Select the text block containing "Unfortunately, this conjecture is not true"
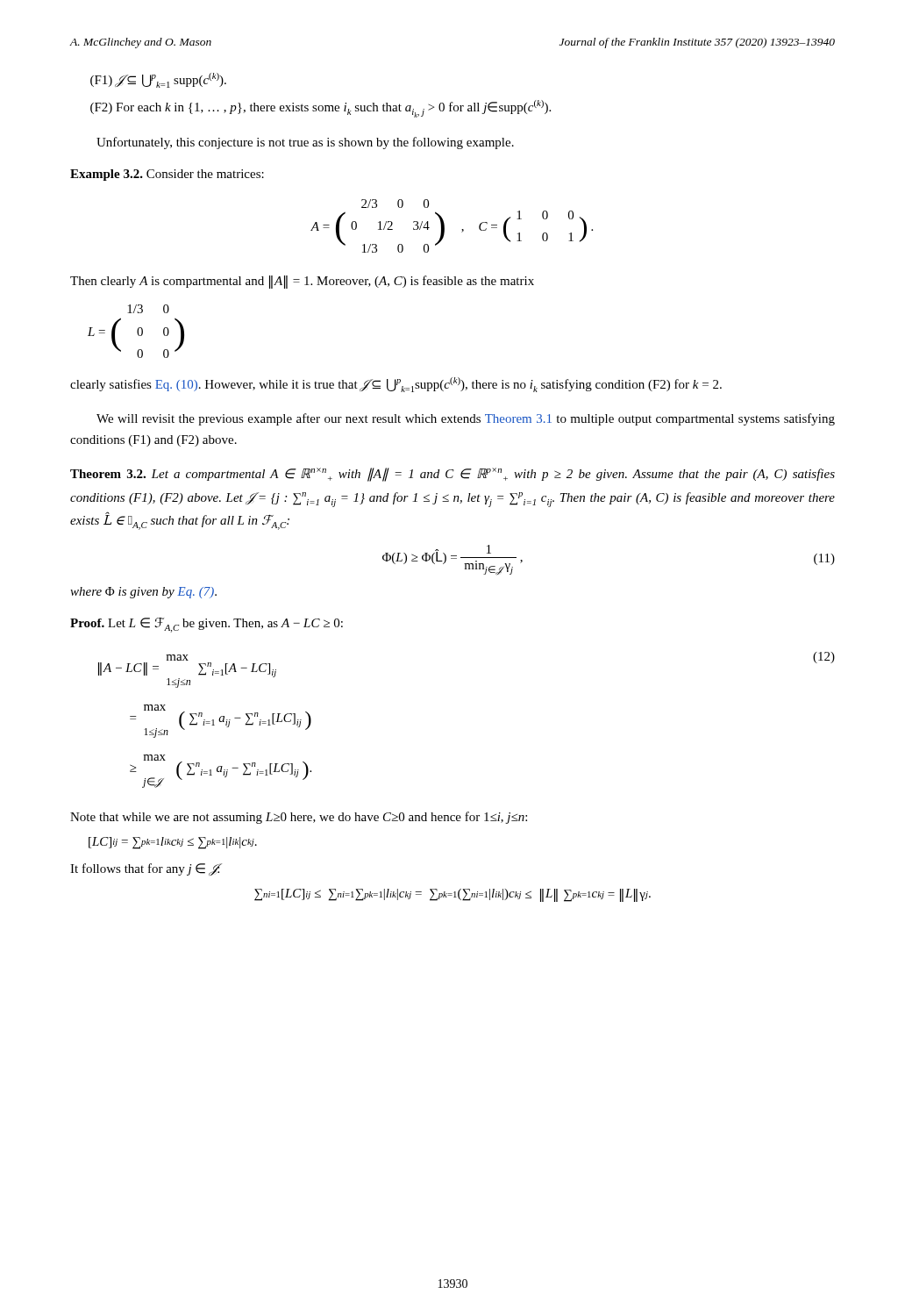The image size is (905, 1316). tap(305, 142)
